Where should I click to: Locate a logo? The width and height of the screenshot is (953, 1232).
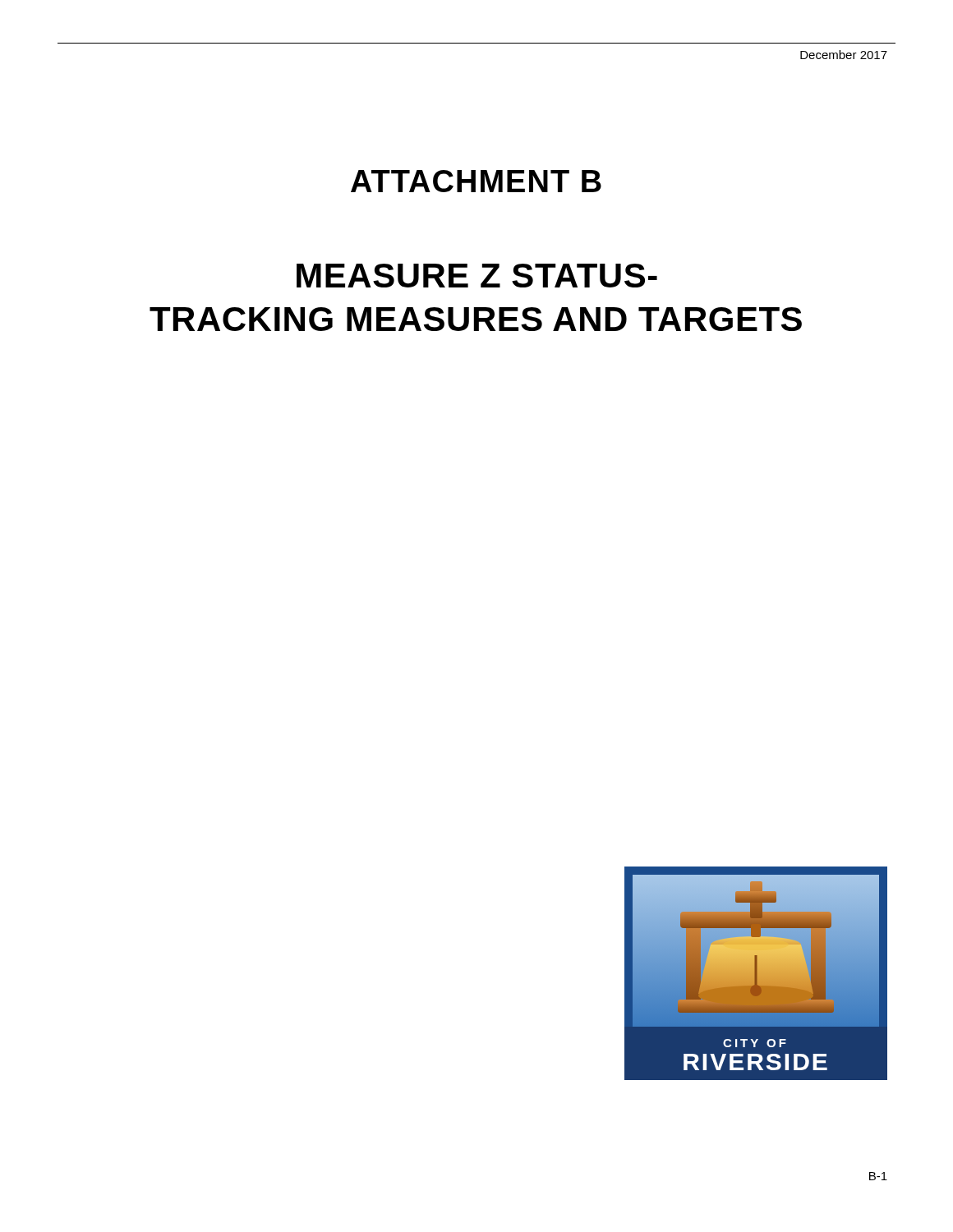click(x=756, y=973)
